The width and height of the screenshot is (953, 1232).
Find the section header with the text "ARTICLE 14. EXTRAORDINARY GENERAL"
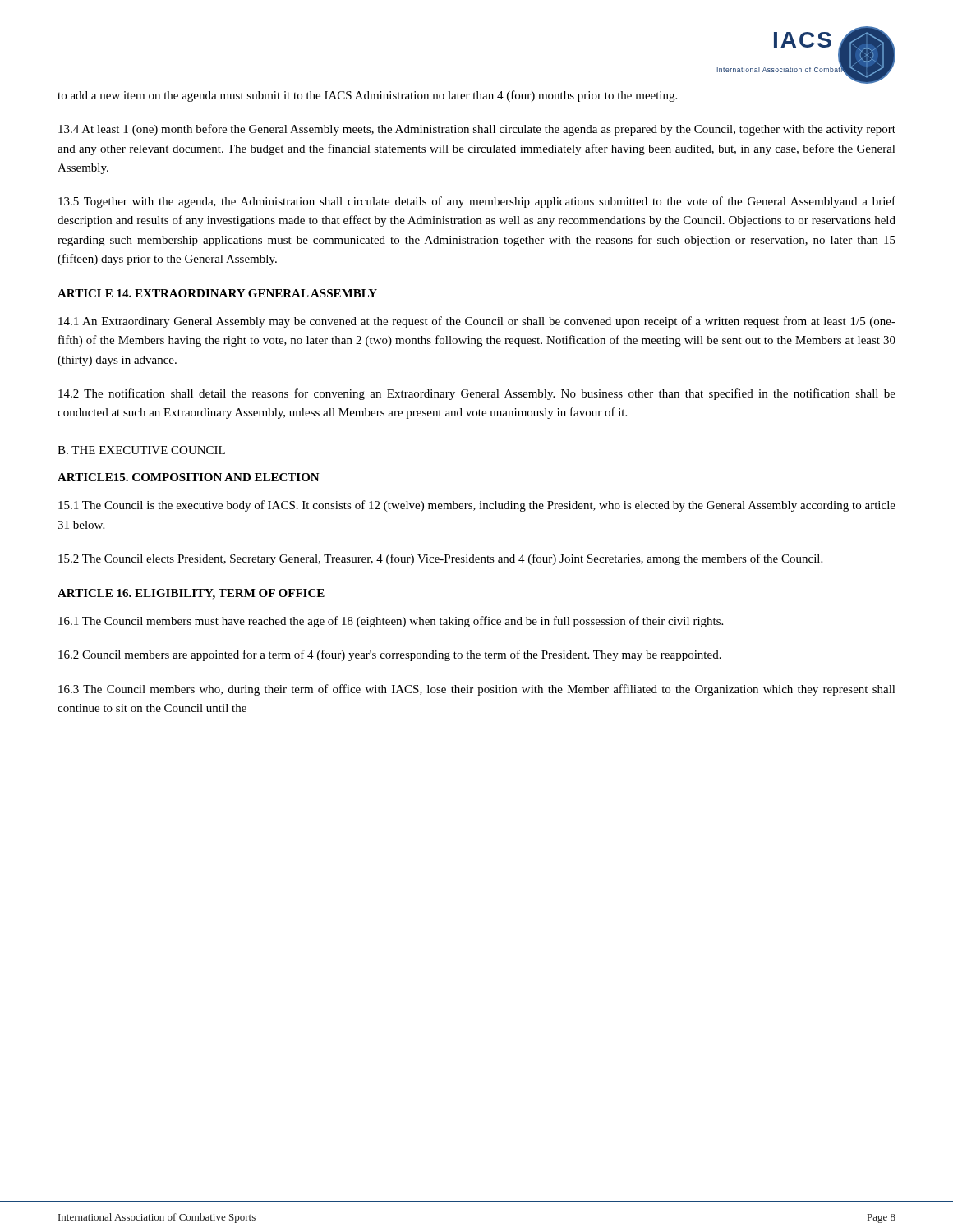point(217,293)
